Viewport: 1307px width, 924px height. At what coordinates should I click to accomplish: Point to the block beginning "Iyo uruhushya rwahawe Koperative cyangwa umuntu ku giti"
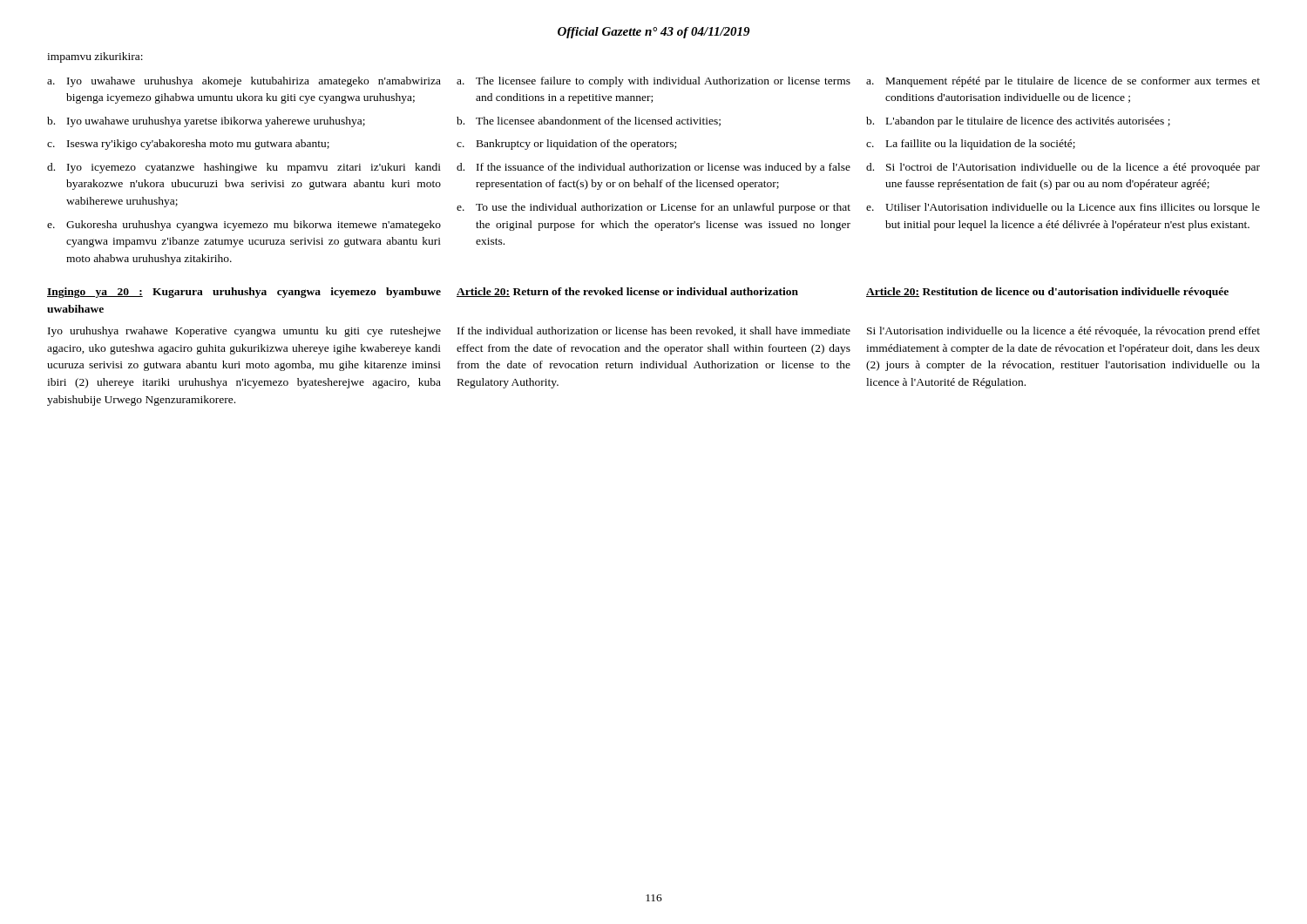coord(244,365)
